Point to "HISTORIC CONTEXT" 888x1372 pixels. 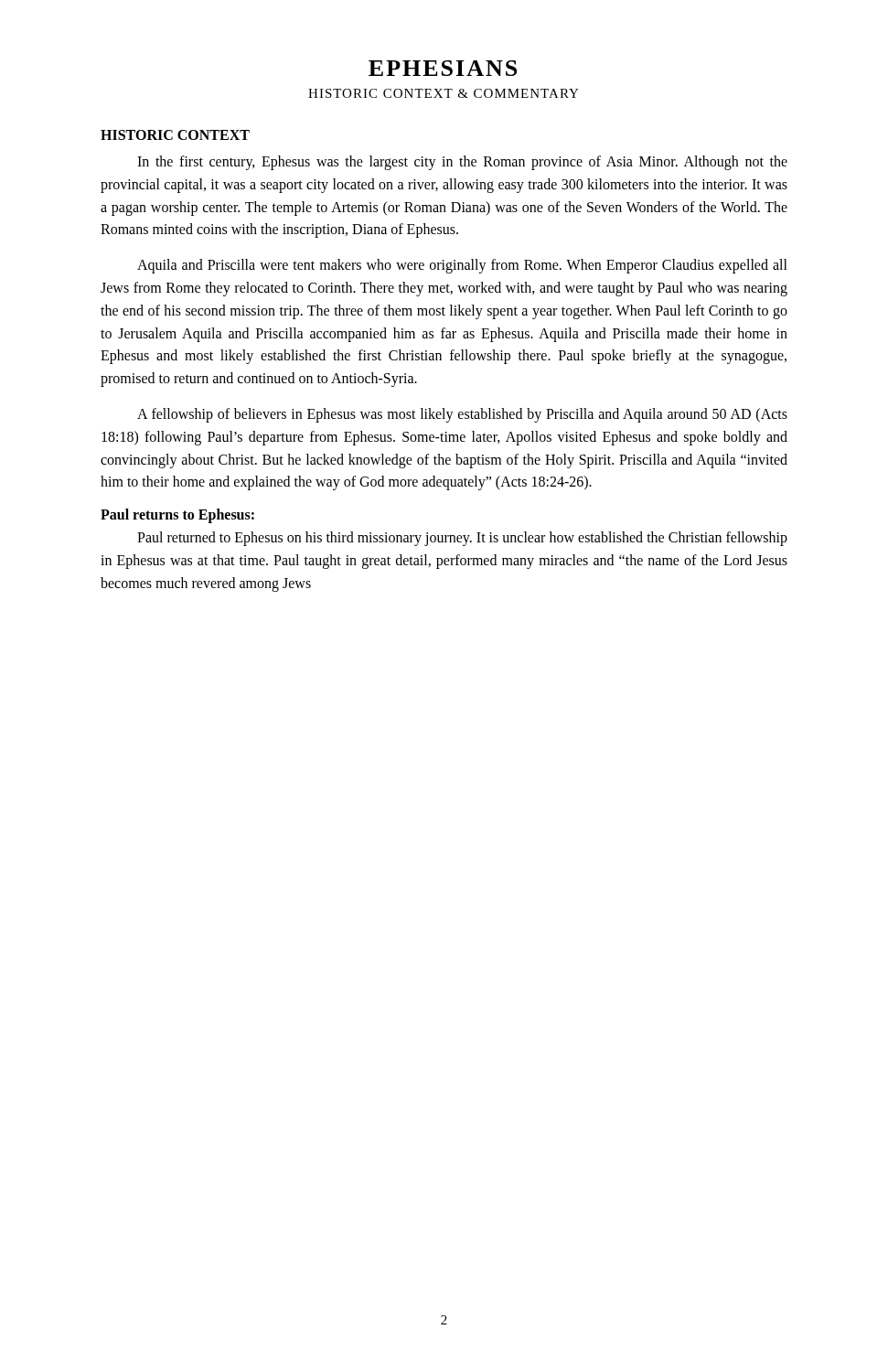175,135
